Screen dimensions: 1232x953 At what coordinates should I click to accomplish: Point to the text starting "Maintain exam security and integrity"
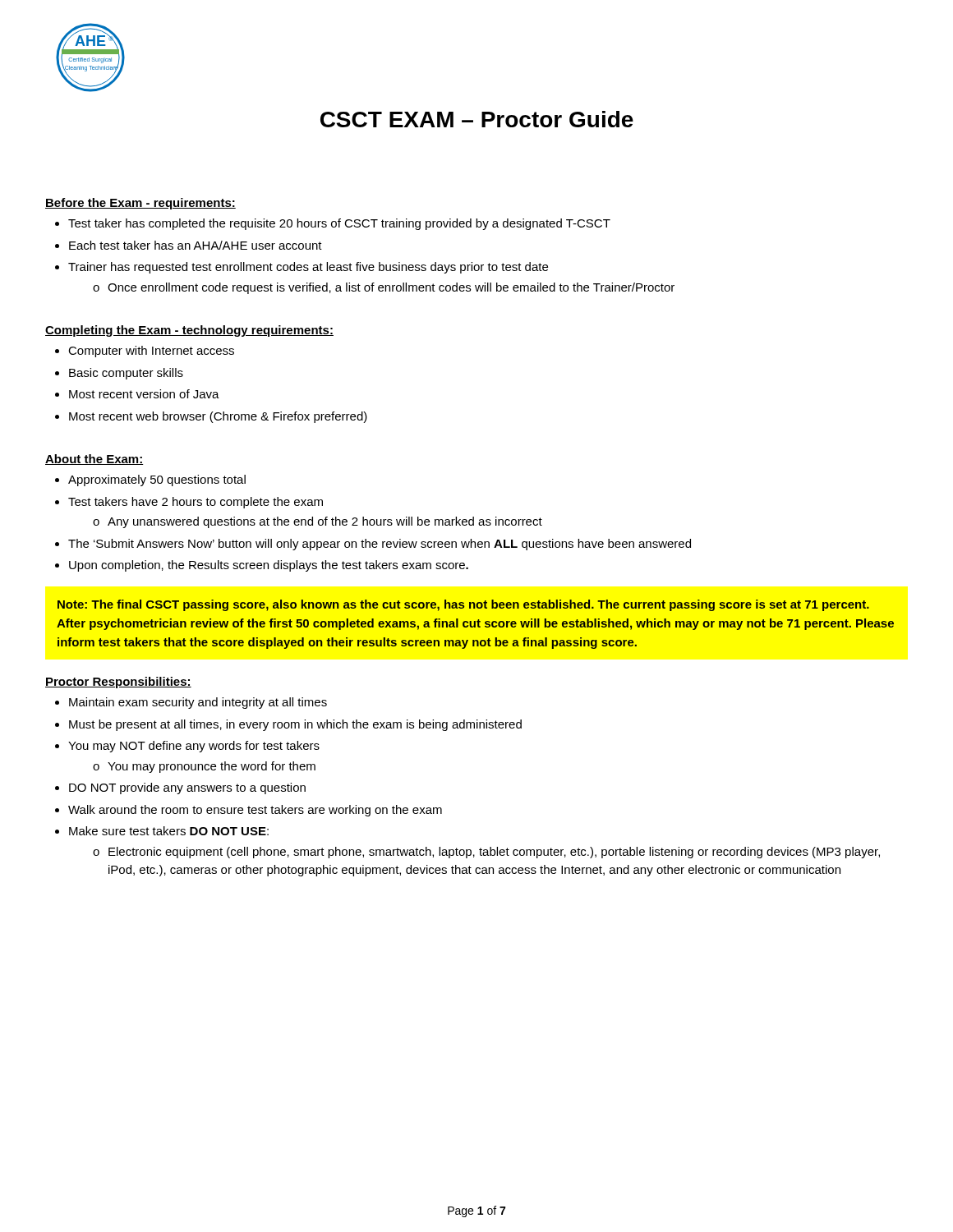tap(191, 703)
